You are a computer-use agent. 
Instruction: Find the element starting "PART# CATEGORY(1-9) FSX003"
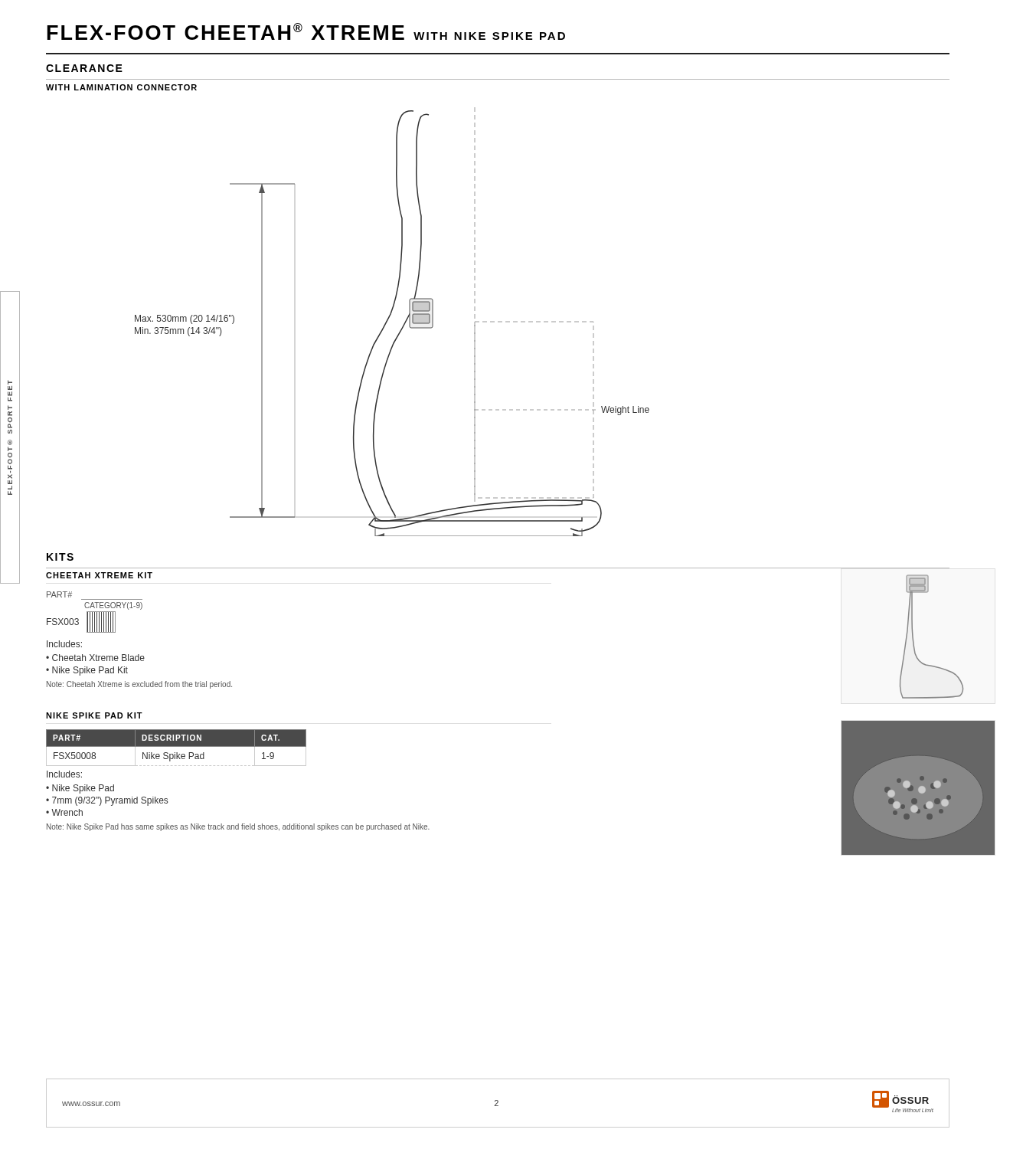point(94,611)
